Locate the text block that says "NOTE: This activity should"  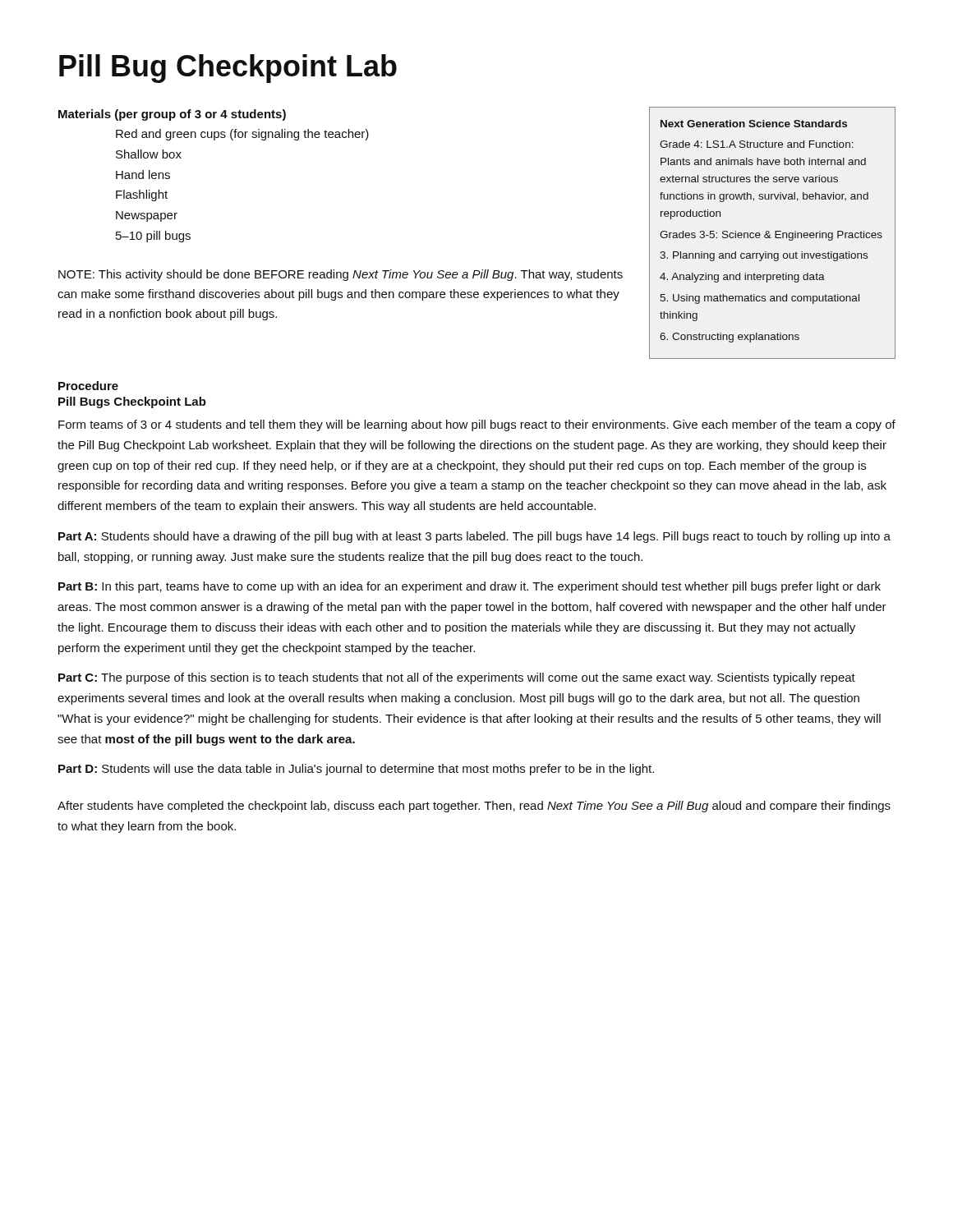pyautogui.click(x=340, y=293)
